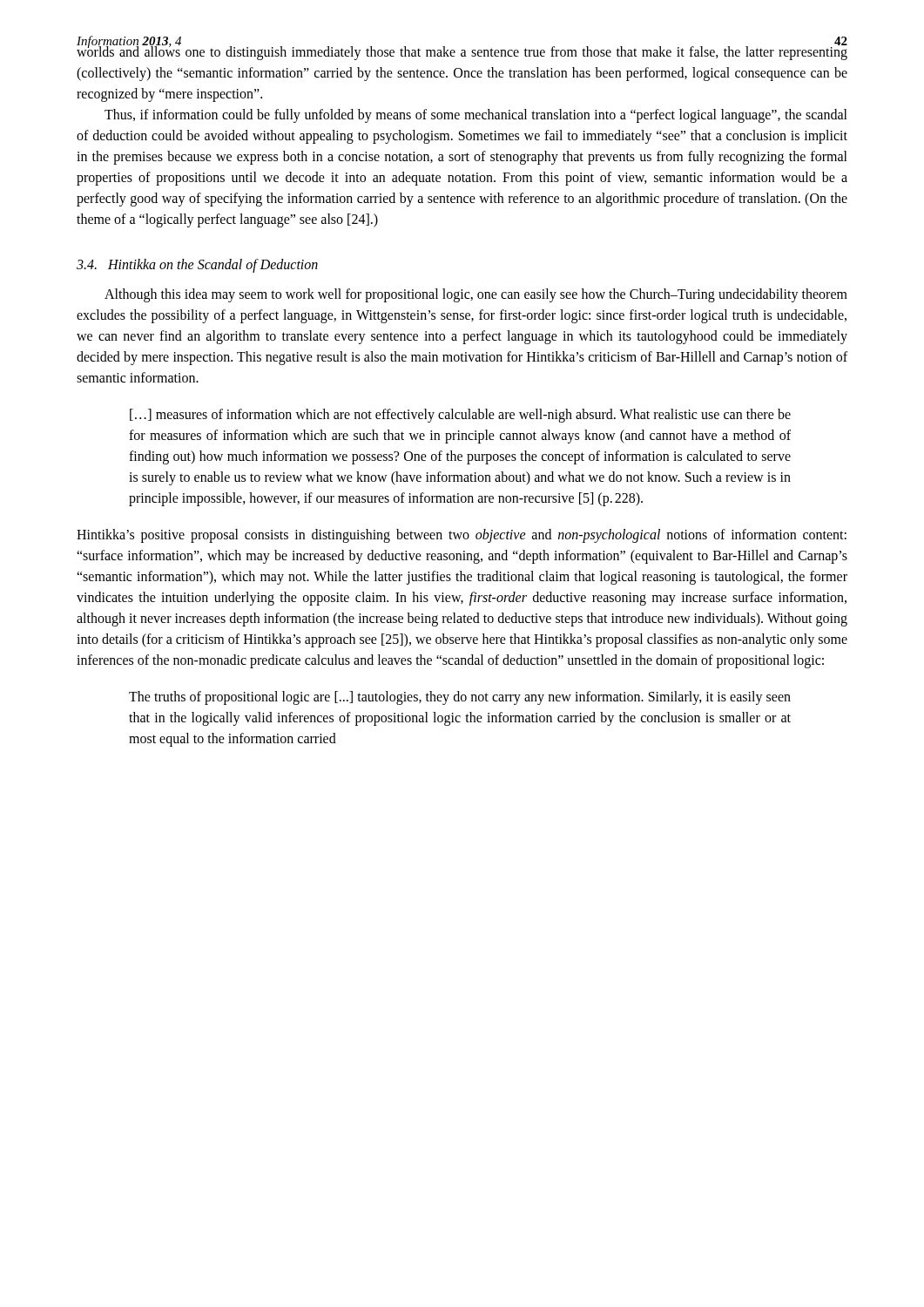
Task: Find the block on this page that starts "[…] measures of information which are not effectively"
Action: click(460, 456)
